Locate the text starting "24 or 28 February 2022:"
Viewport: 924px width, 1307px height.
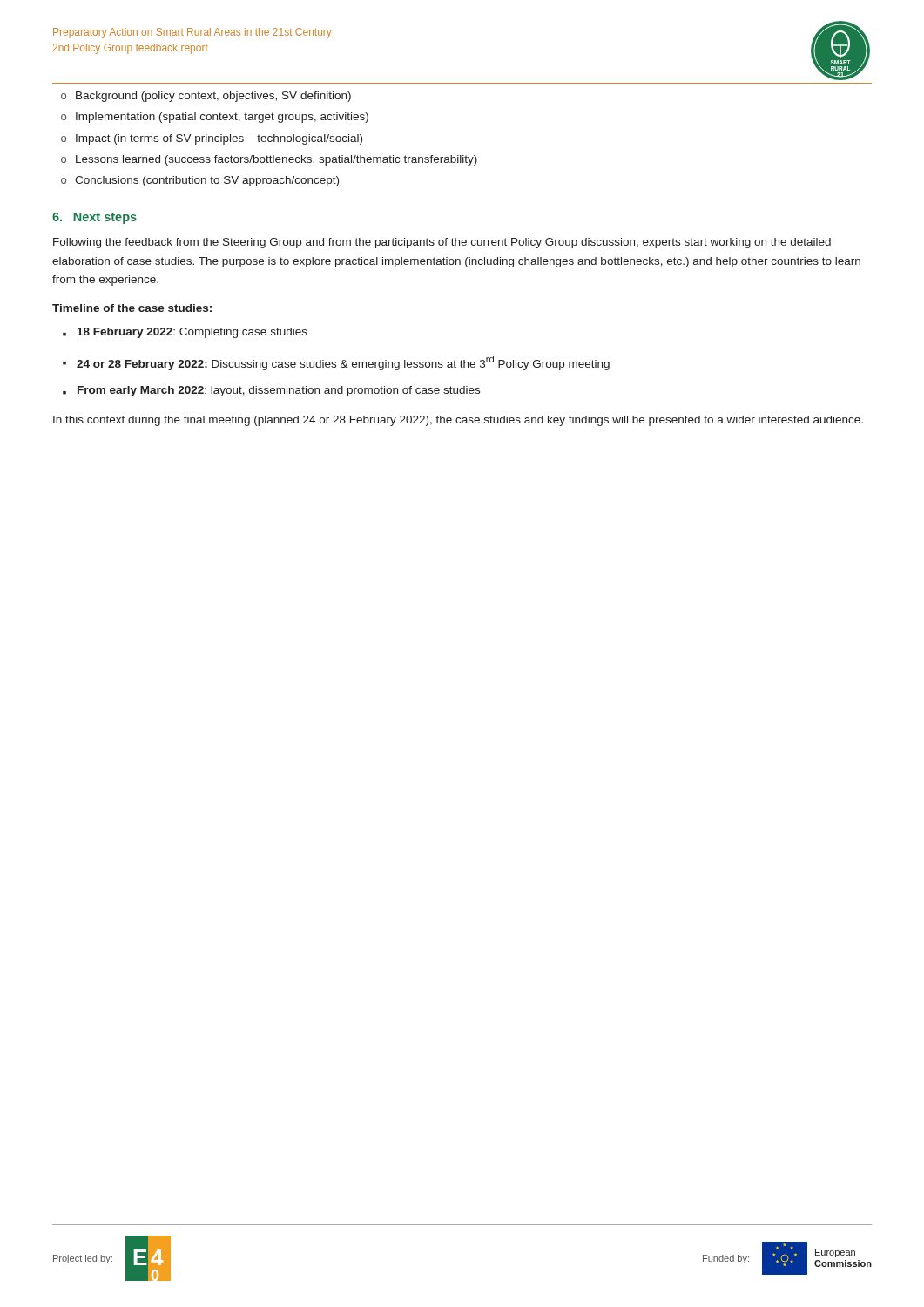(x=462, y=363)
